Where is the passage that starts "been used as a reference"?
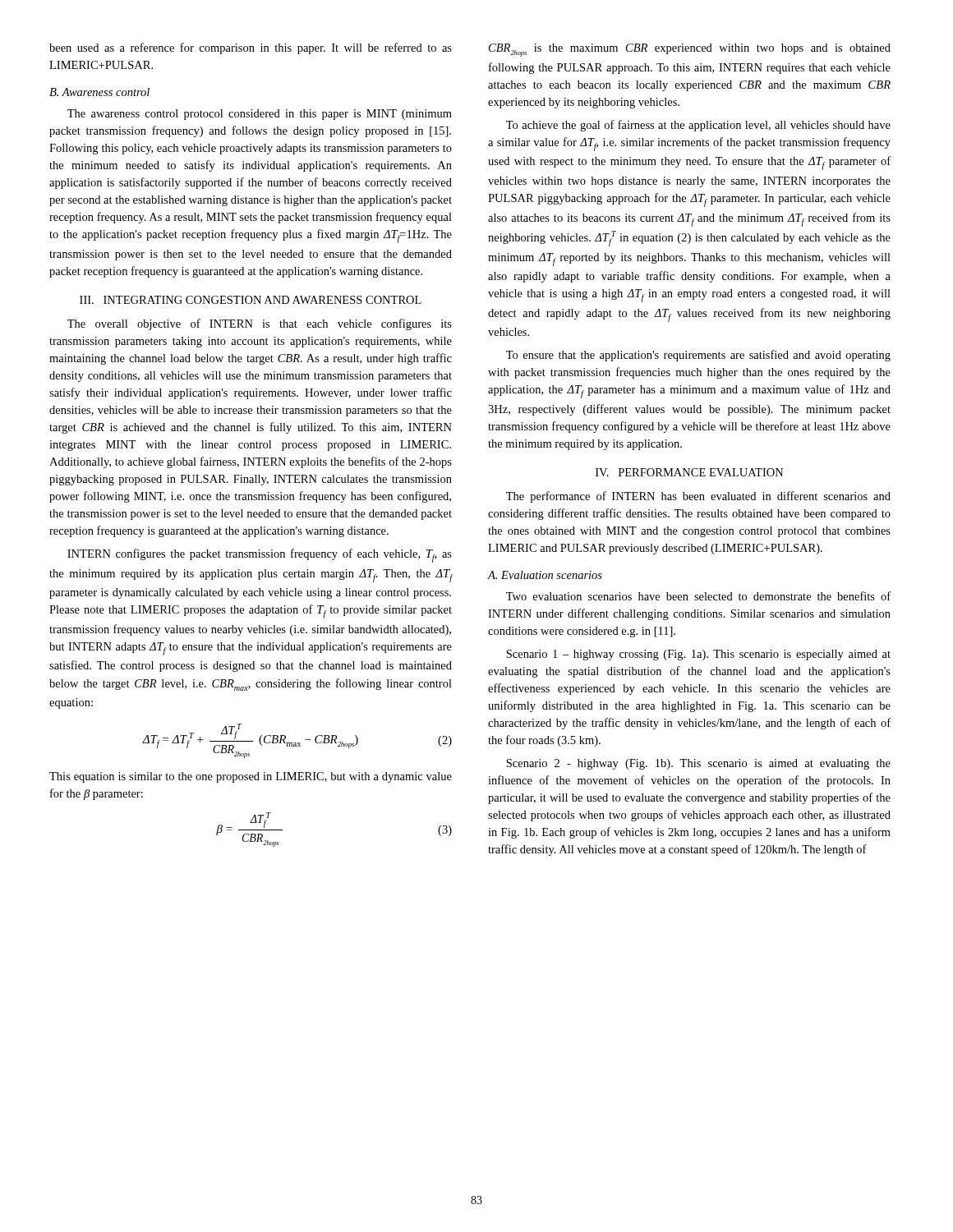The height and width of the screenshot is (1232, 953). coord(251,57)
